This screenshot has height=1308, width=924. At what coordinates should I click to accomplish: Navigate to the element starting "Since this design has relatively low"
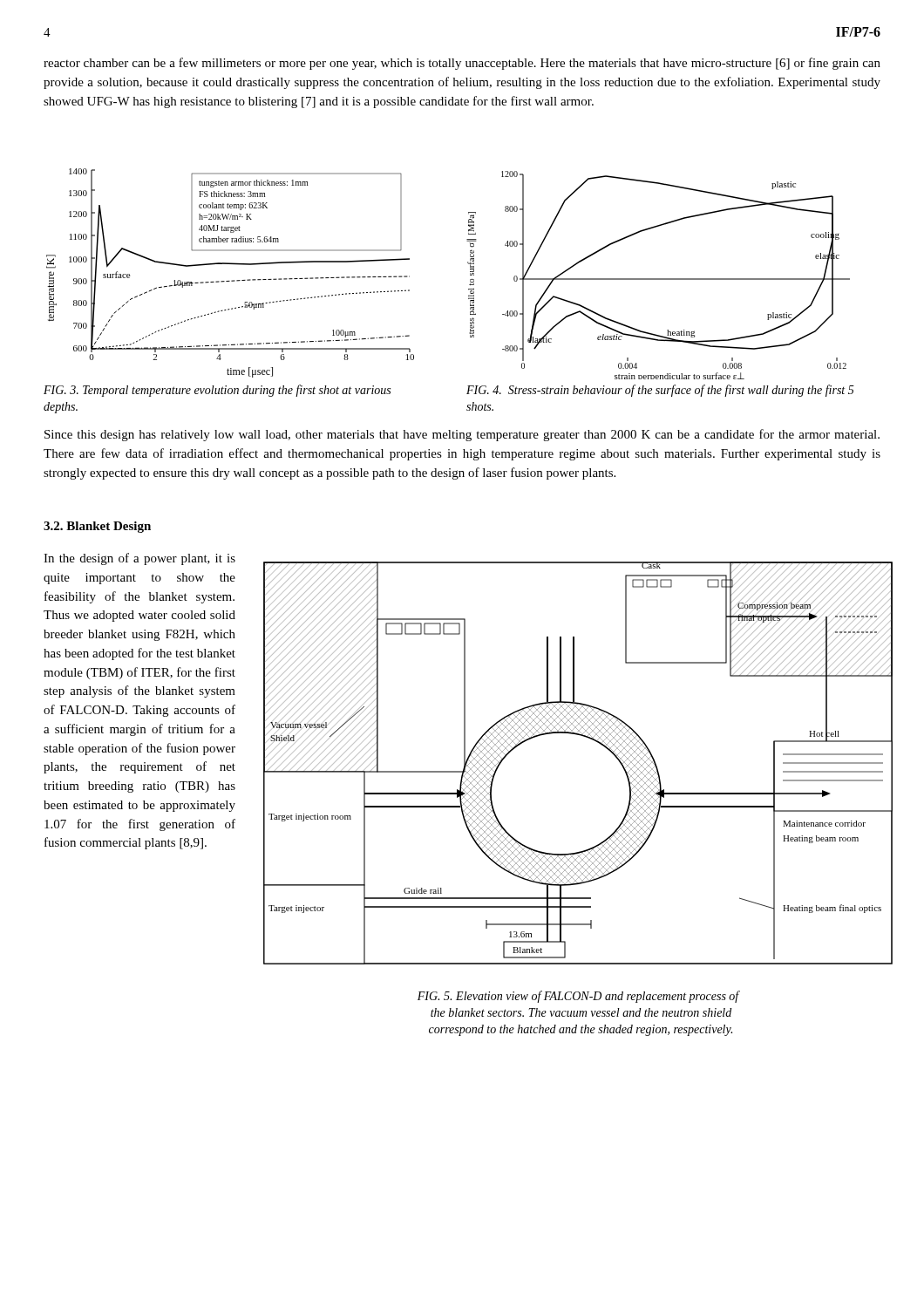coord(462,453)
